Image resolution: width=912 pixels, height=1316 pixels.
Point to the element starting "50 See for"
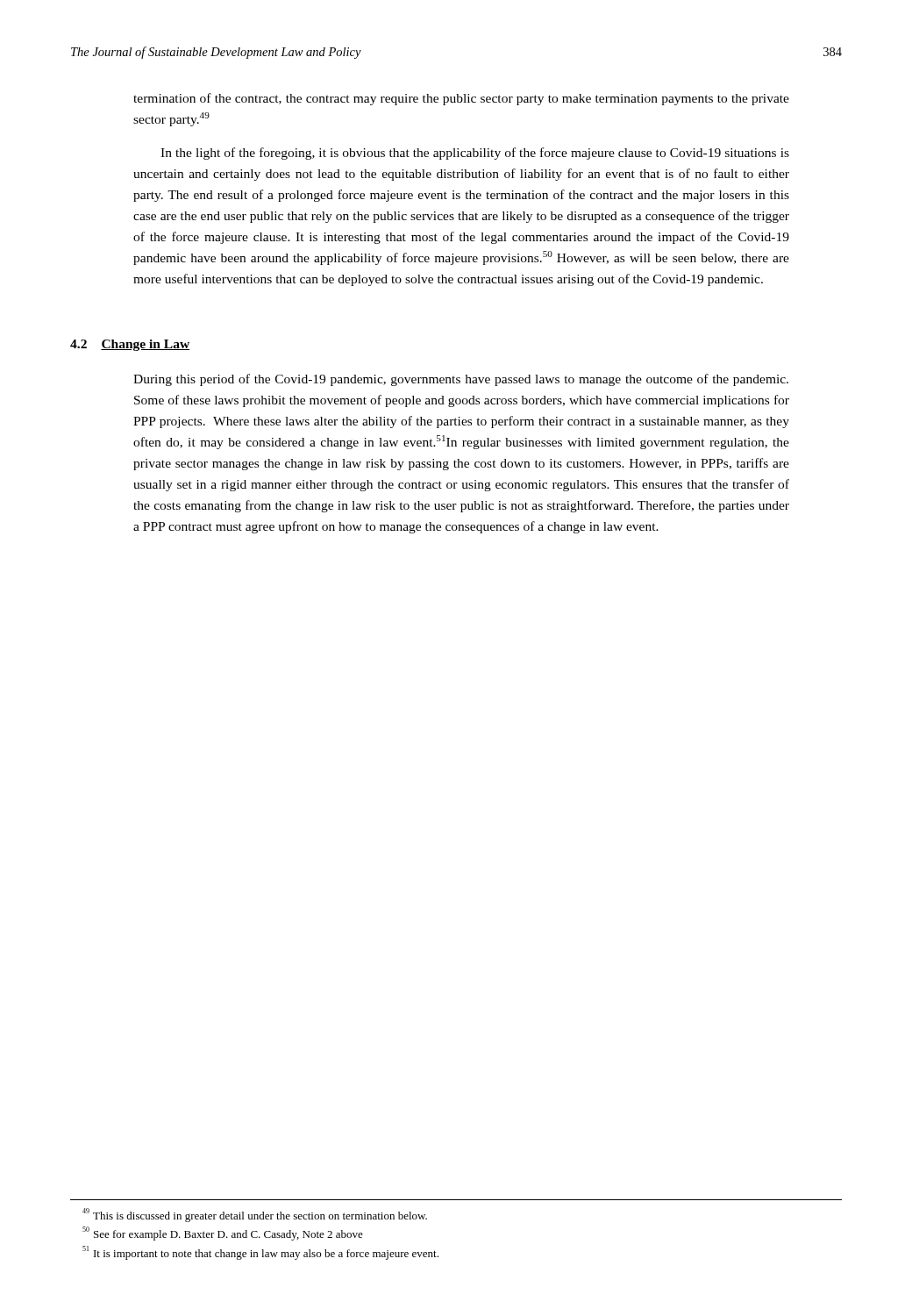click(217, 1234)
